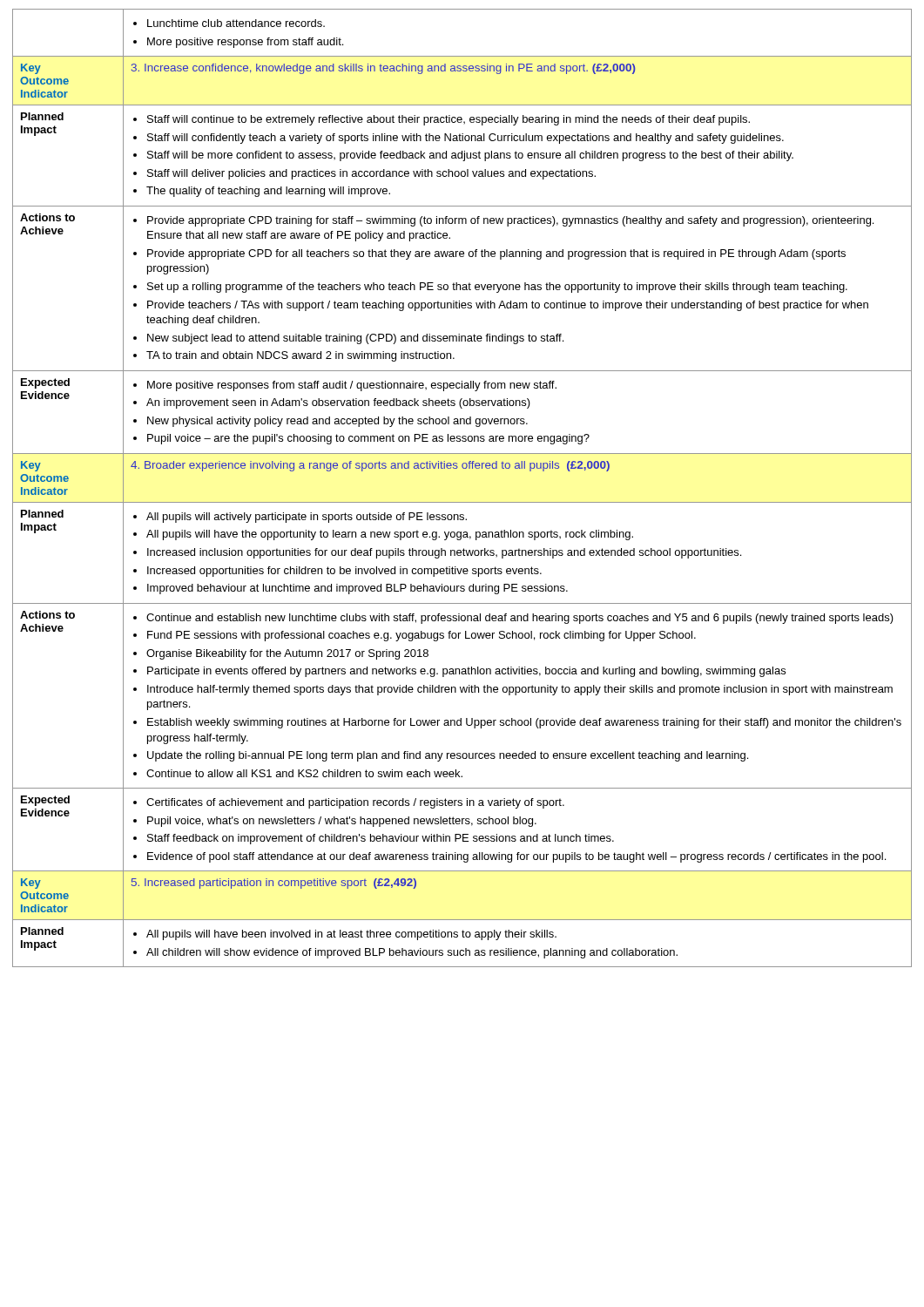
Task: Find the block on this page that starts "Increase confidence, knowledge and skills in"
Action: point(383,68)
